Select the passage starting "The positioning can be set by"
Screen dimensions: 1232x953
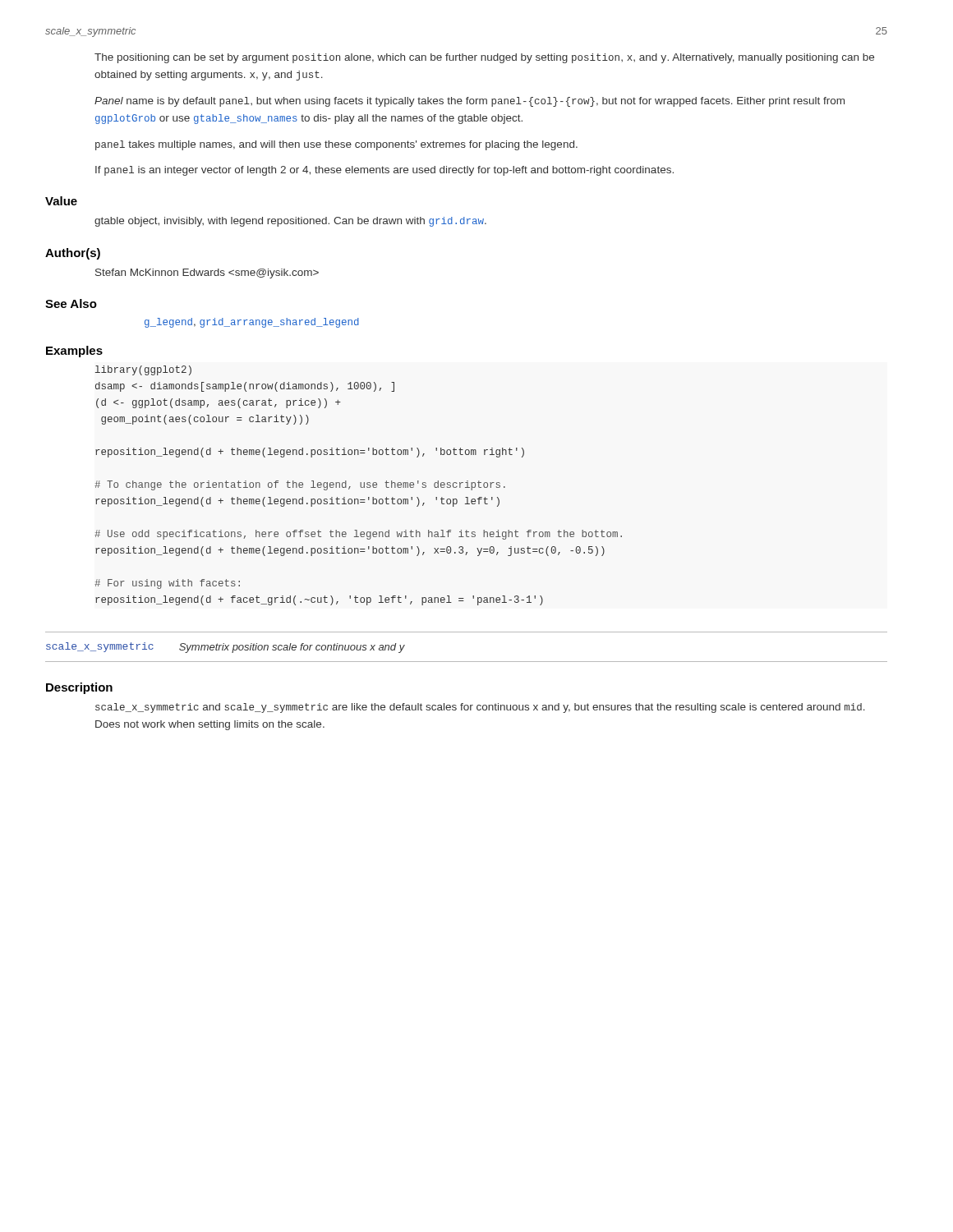[485, 66]
